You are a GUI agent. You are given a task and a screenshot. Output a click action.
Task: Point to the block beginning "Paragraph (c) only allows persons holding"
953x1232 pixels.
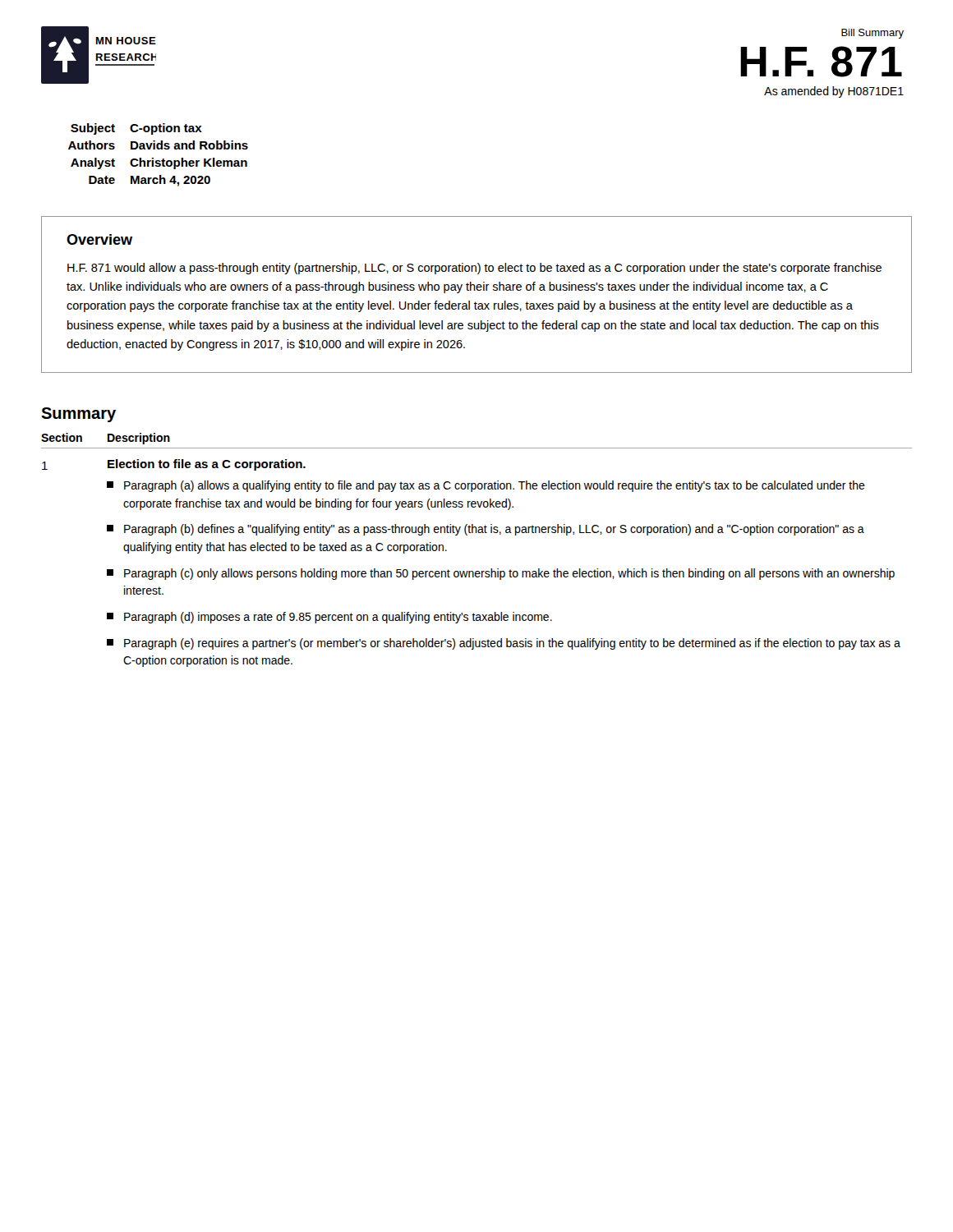[509, 583]
